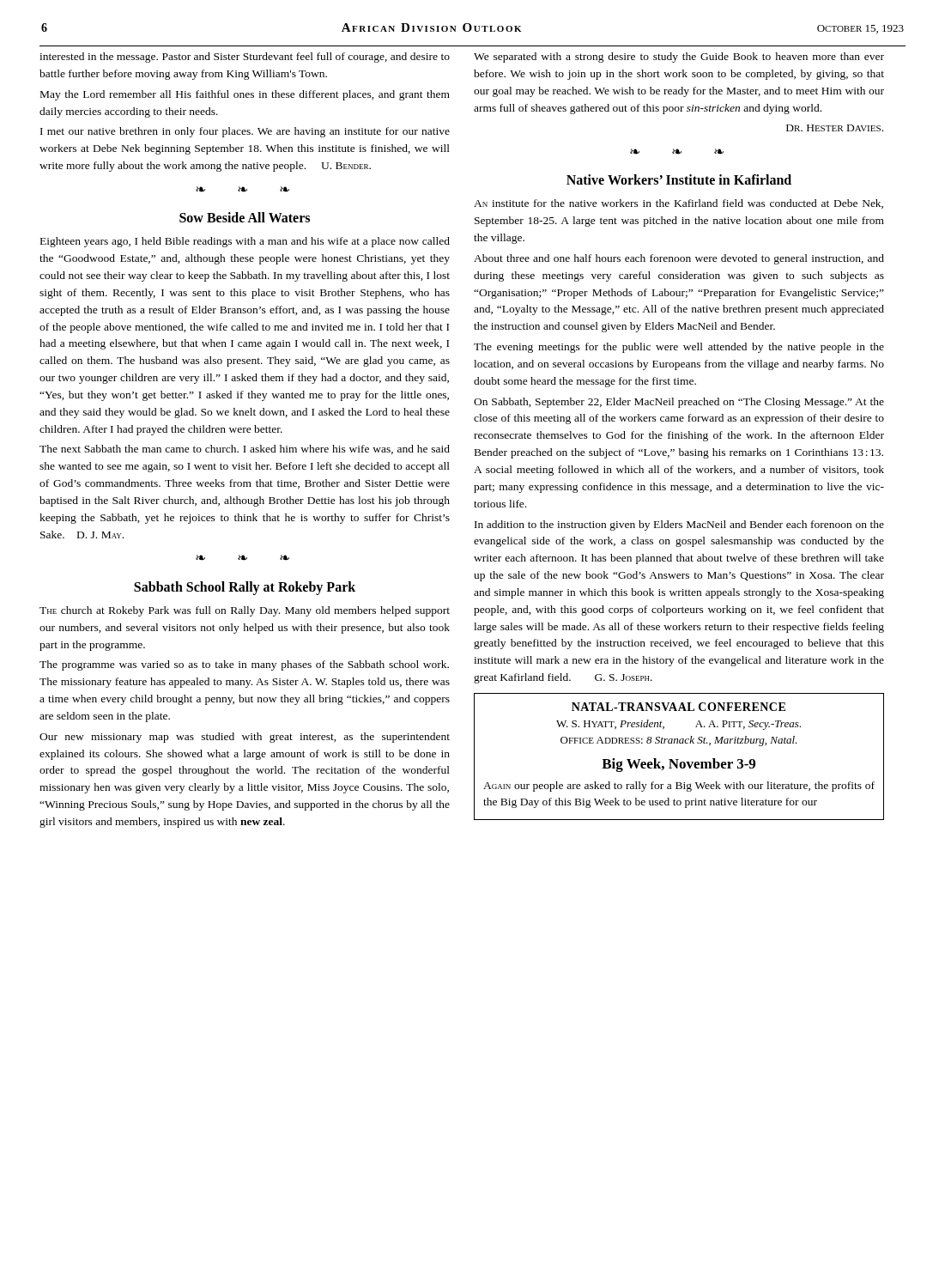Point to the element starting "An institute for the native workers"
This screenshot has height=1288, width=945.
coord(679,441)
